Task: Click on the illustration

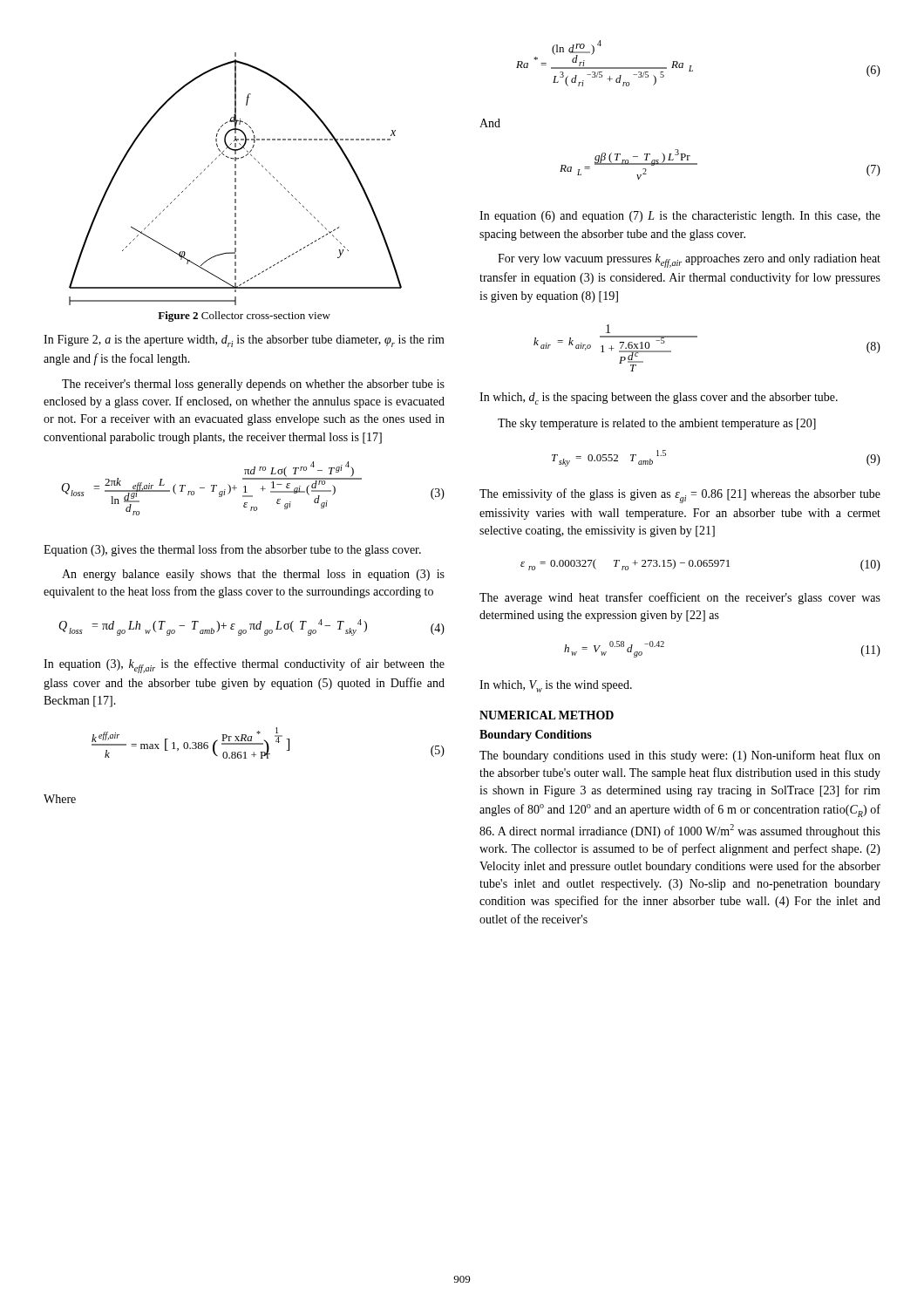Action: click(x=235, y=170)
